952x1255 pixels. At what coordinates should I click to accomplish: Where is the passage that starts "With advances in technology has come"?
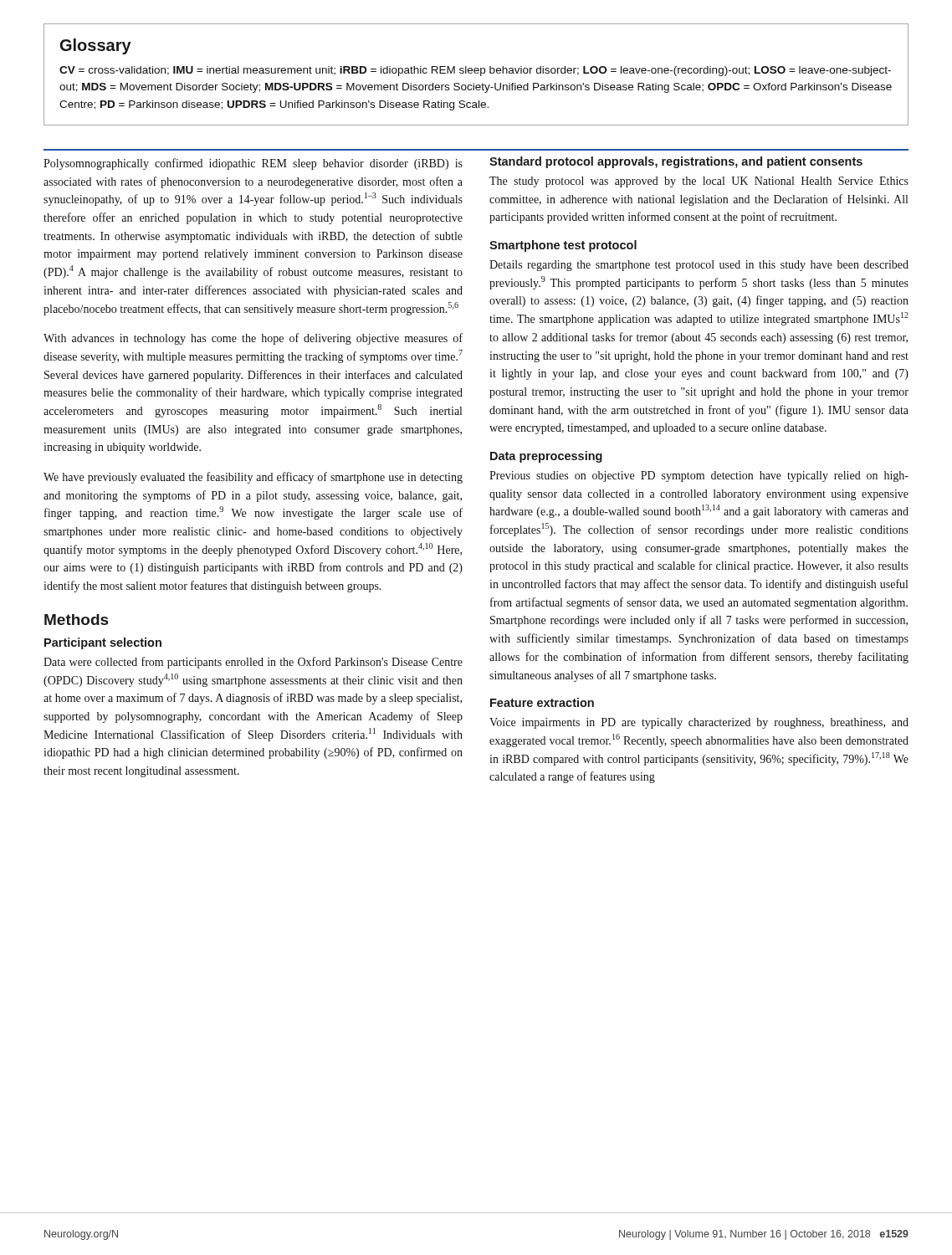253,393
